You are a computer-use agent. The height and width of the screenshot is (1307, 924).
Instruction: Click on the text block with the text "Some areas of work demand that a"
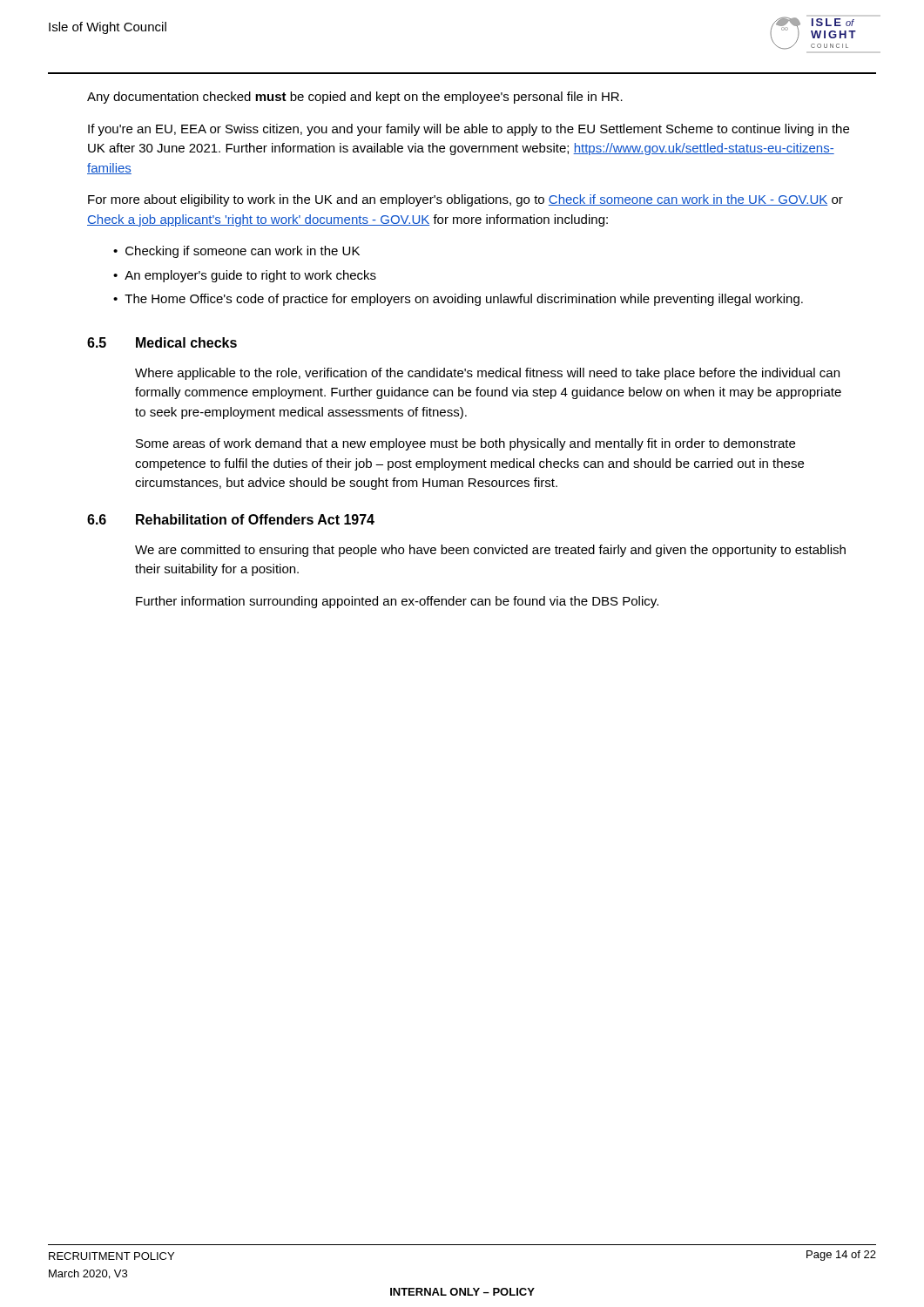[470, 463]
